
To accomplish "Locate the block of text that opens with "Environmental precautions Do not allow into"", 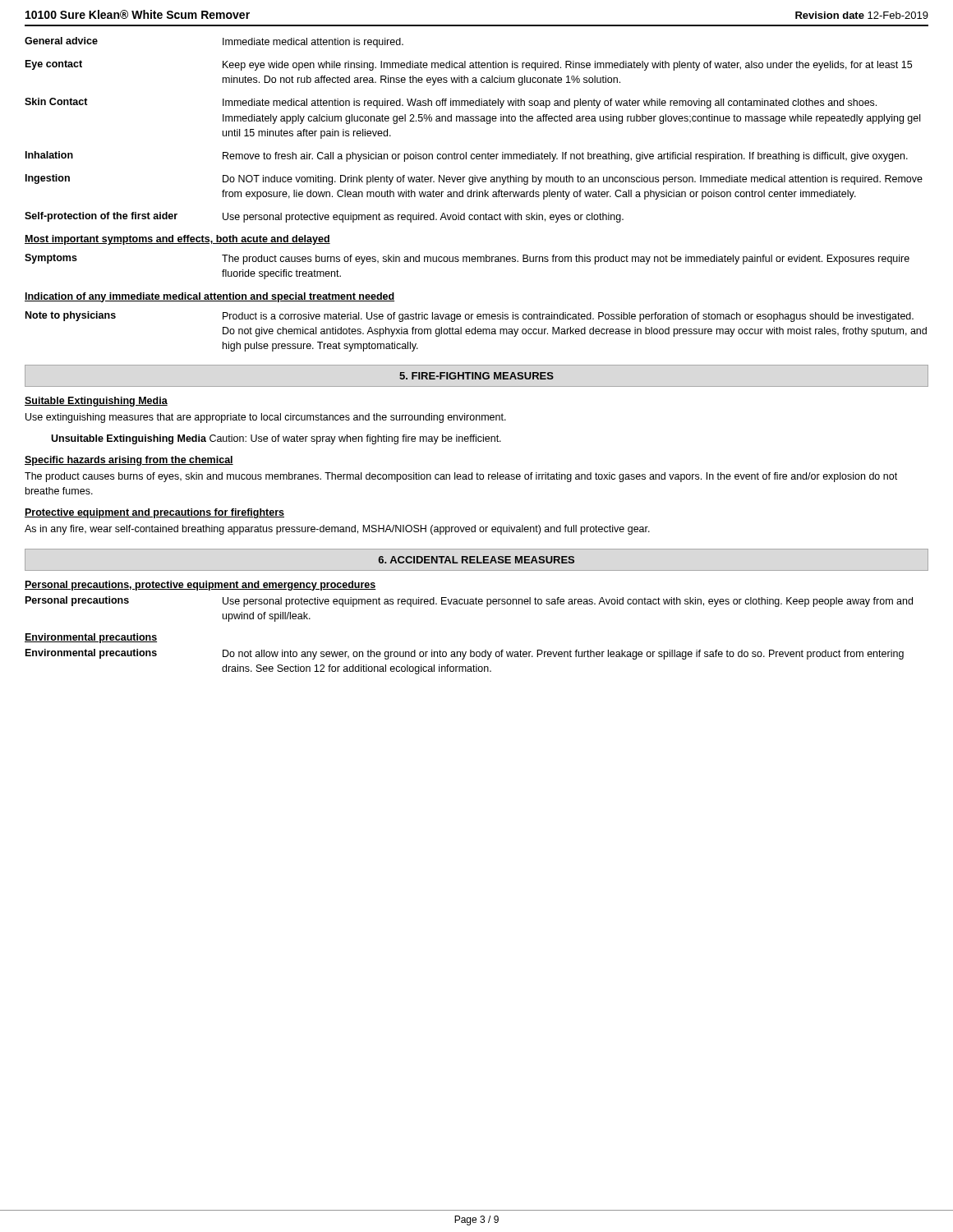I will (476, 661).
